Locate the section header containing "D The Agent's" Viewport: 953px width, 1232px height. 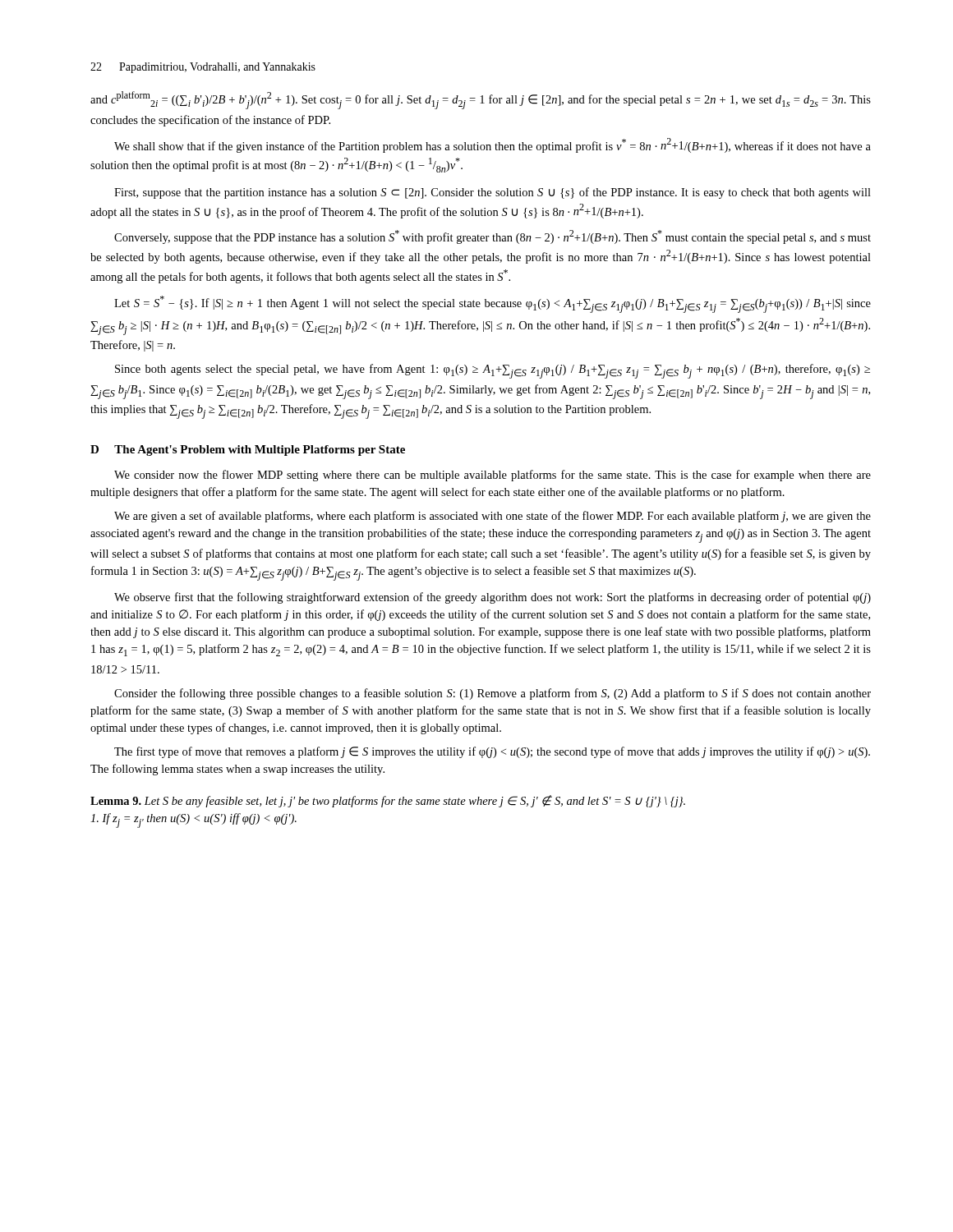click(x=248, y=449)
